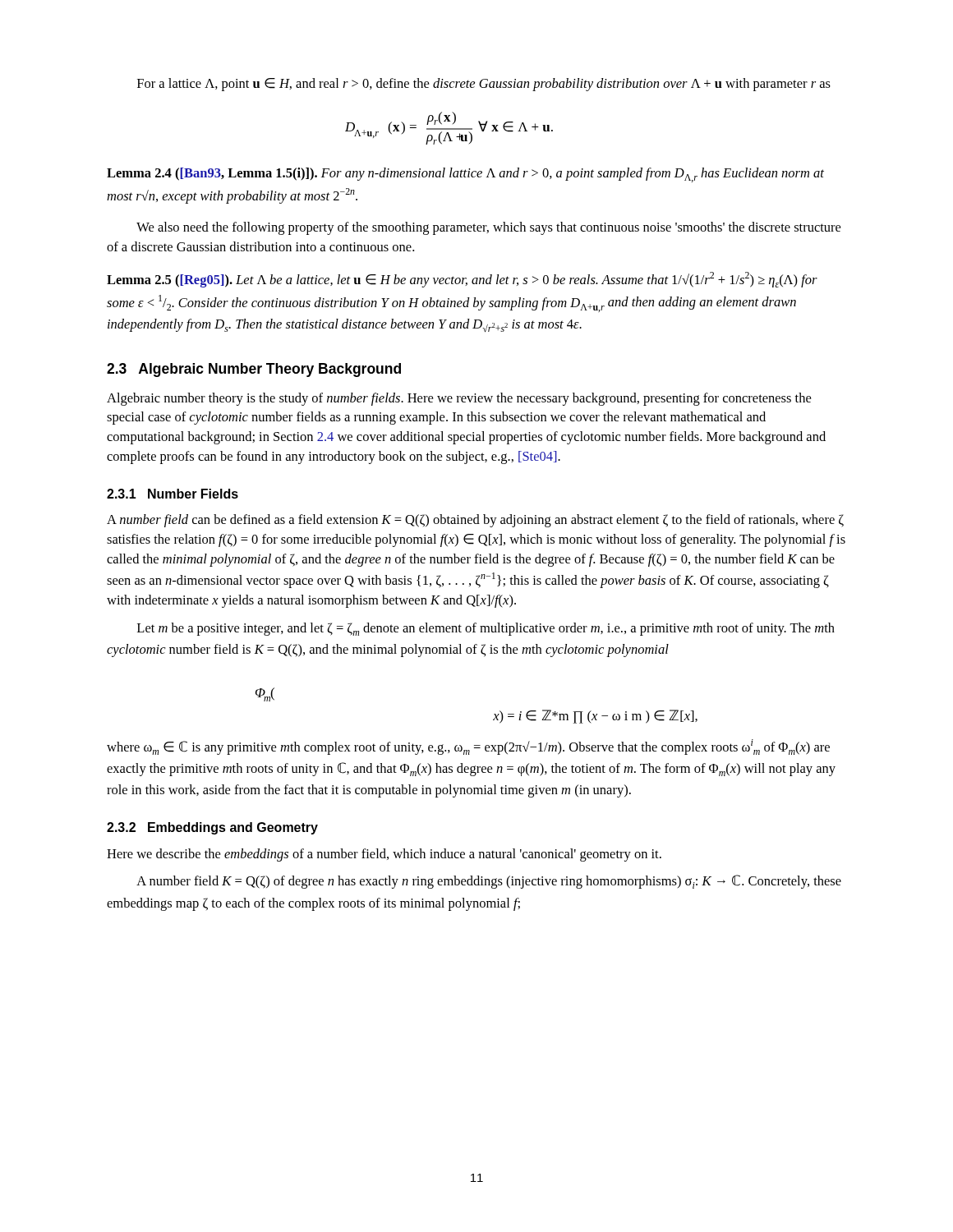The height and width of the screenshot is (1232, 953).
Task: Find the text block starting "A number field K = Q(ζ) of degree"
Action: click(x=476, y=893)
